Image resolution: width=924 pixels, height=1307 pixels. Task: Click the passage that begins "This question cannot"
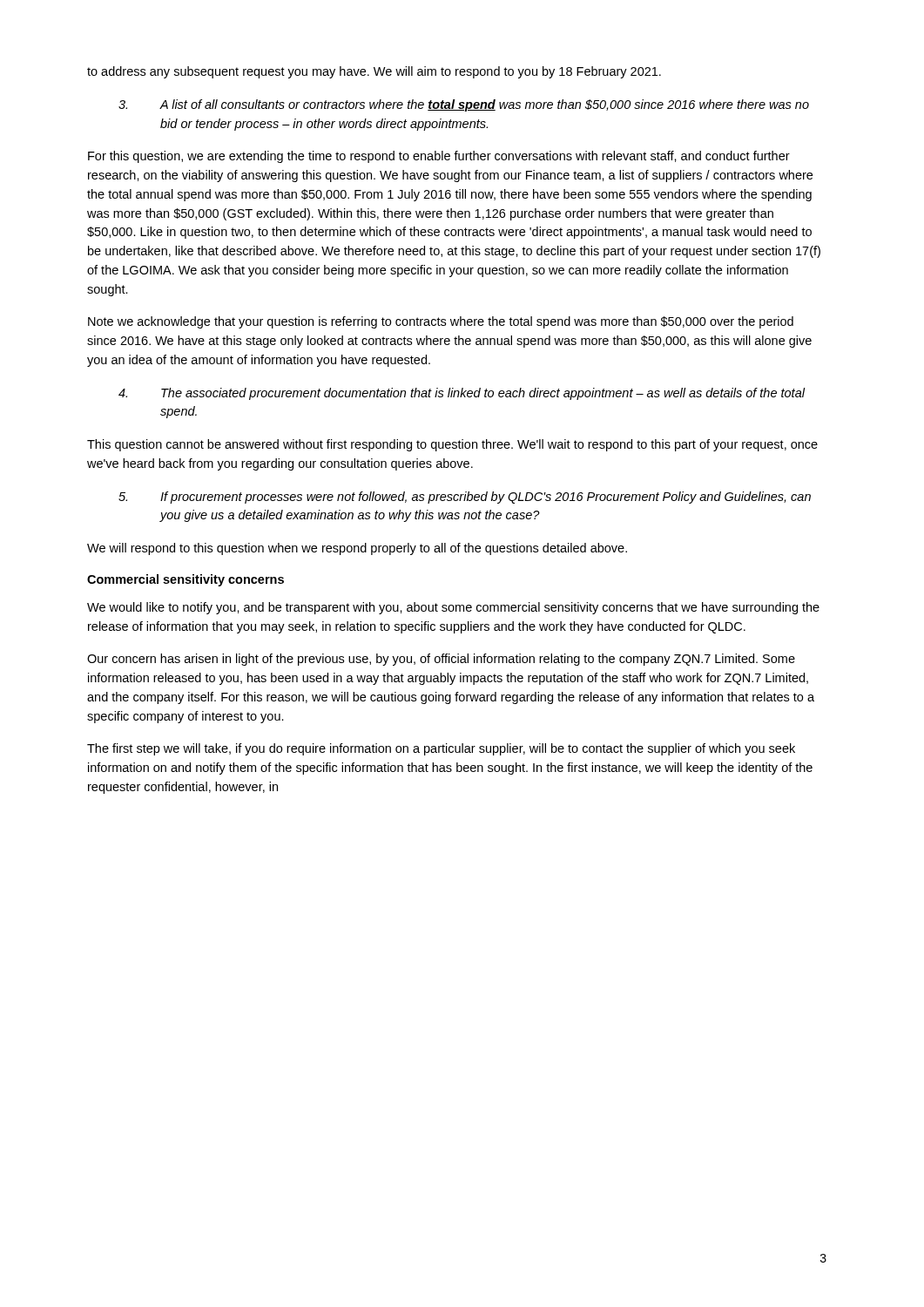(453, 454)
